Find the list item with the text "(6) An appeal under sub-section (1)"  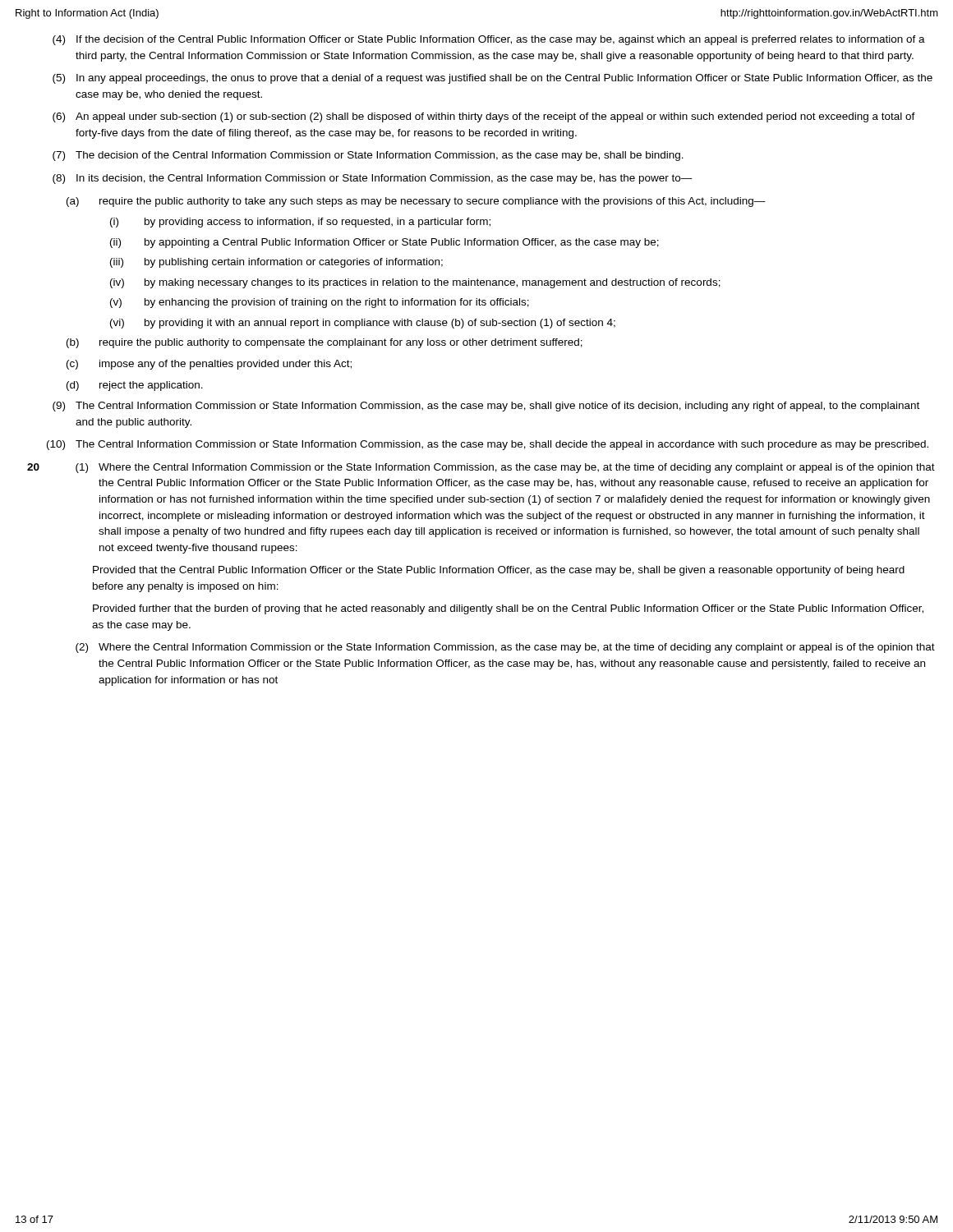(x=476, y=125)
